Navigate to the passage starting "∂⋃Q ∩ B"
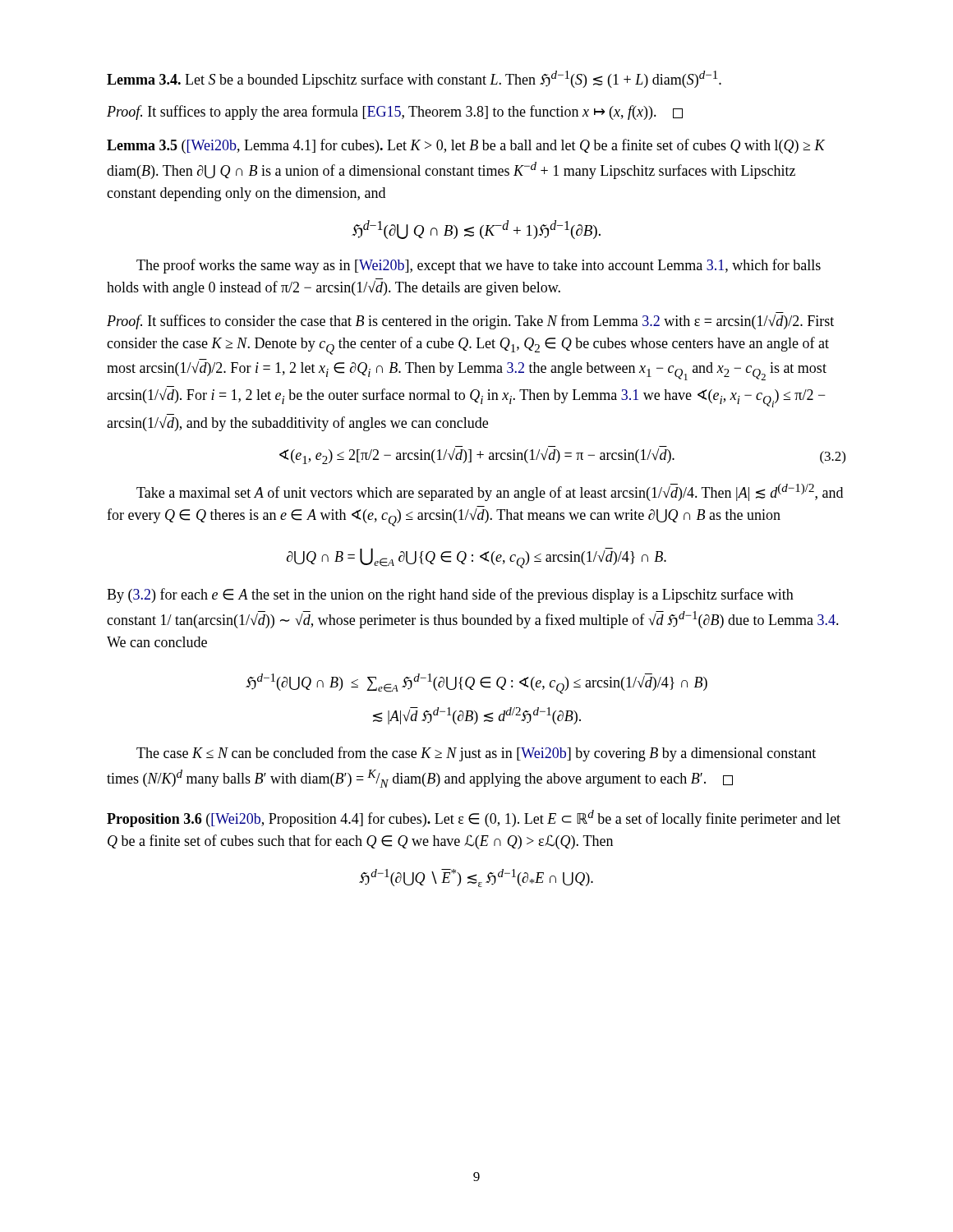This screenshot has width=953, height=1232. [476, 556]
